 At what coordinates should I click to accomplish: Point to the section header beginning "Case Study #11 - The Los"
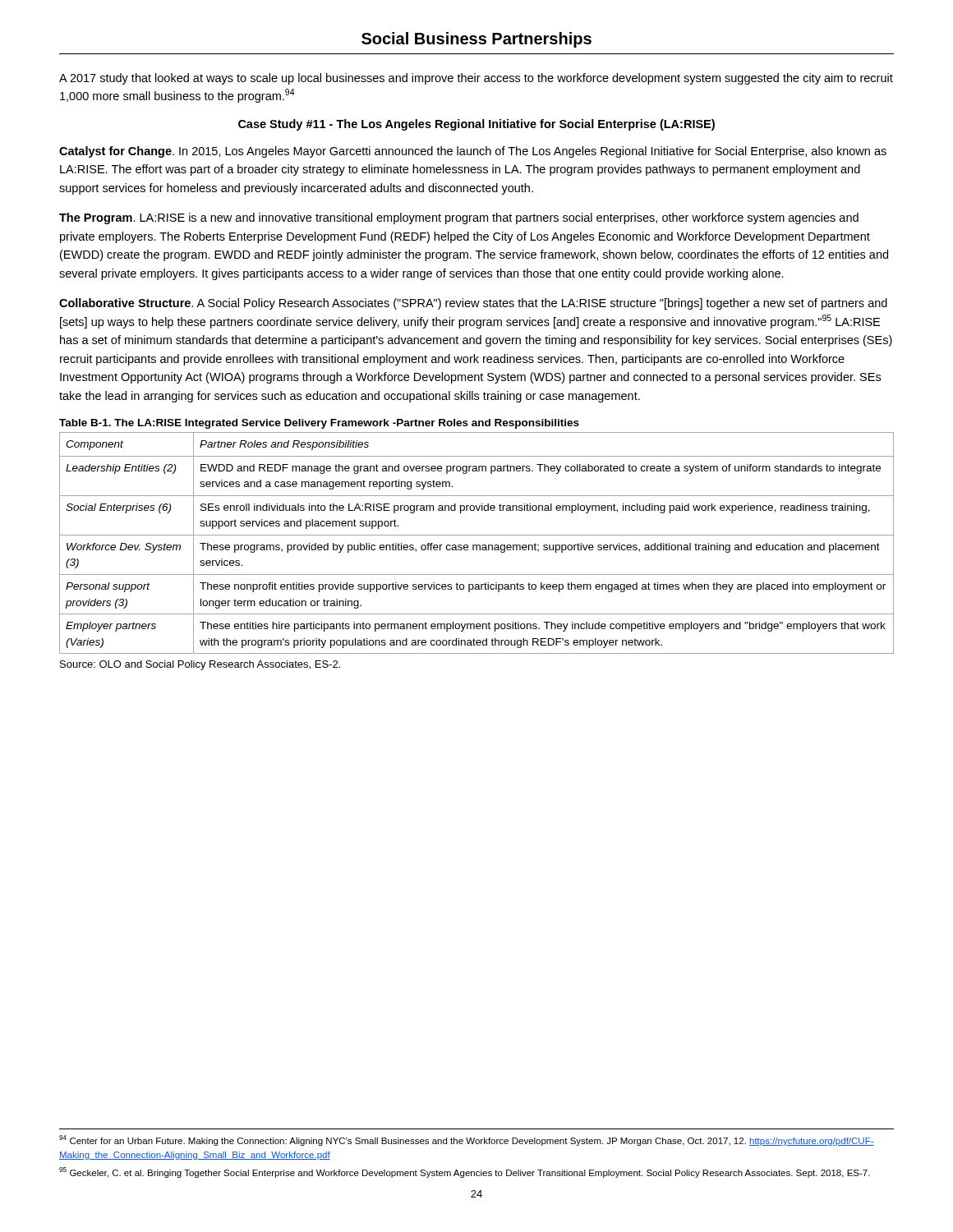pyautogui.click(x=476, y=124)
